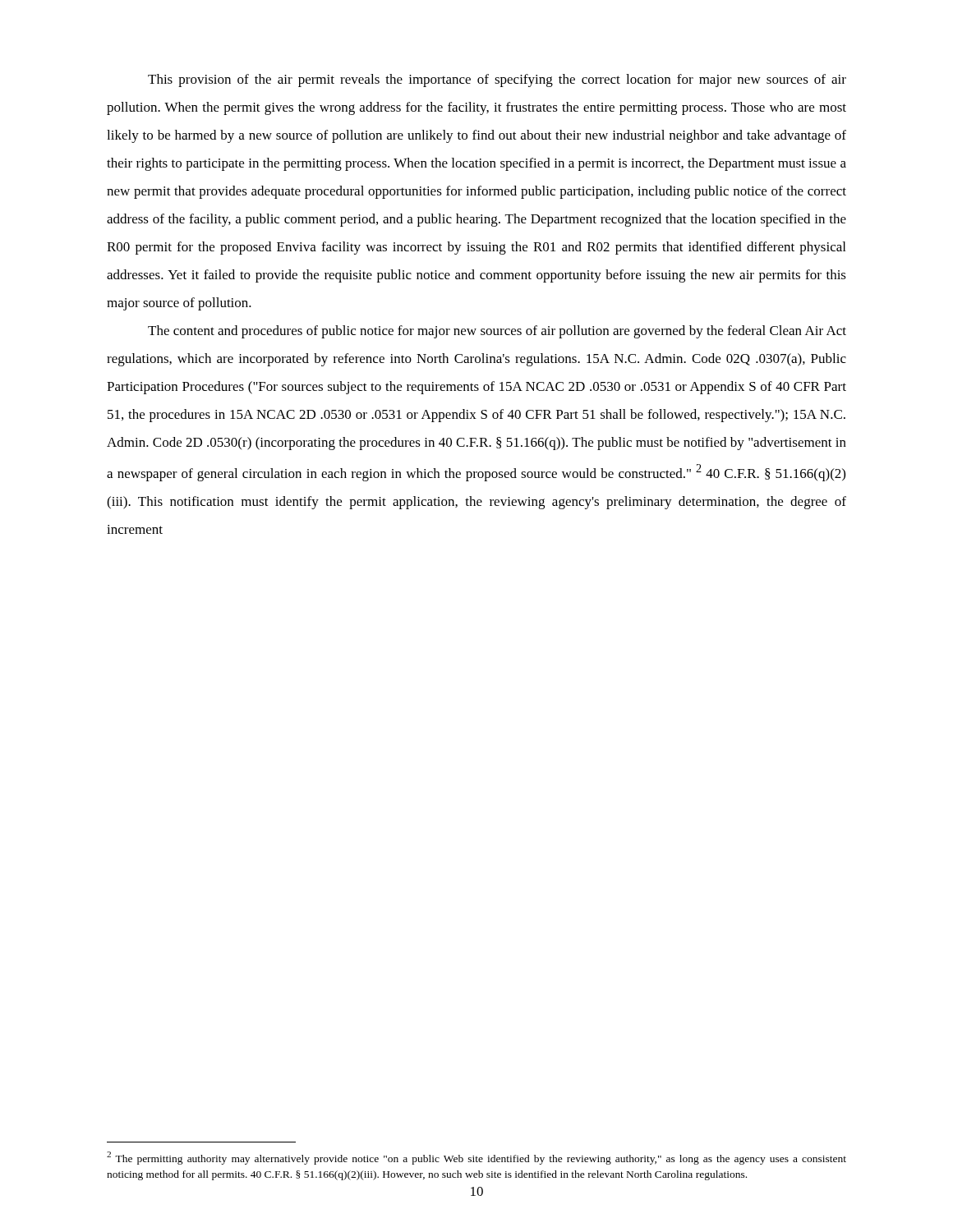Viewport: 953px width, 1232px height.
Task: Select the text starting "The content and procedures"
Action: (476, 430)
